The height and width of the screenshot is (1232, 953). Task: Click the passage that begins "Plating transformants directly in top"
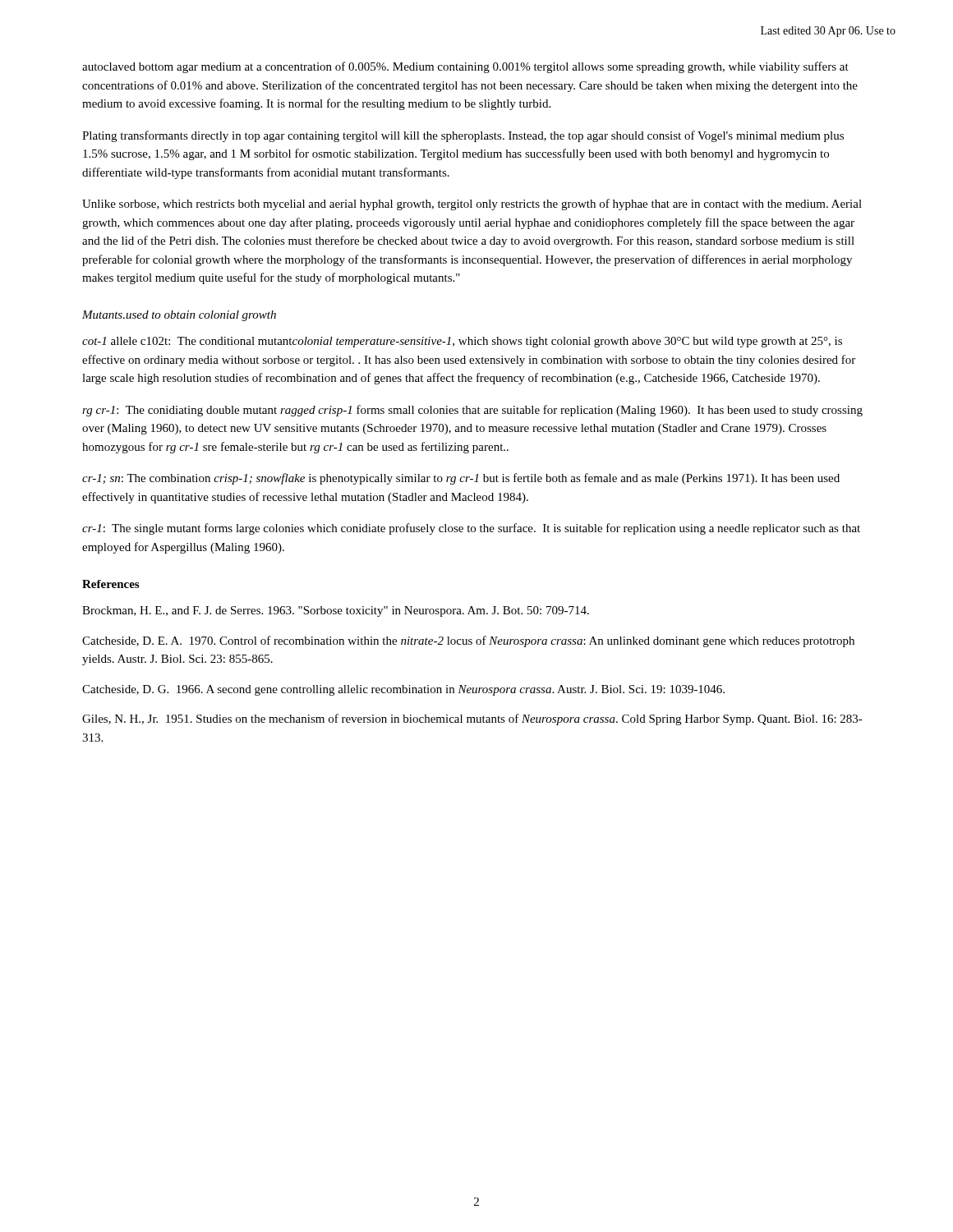(x=463, y=154)
